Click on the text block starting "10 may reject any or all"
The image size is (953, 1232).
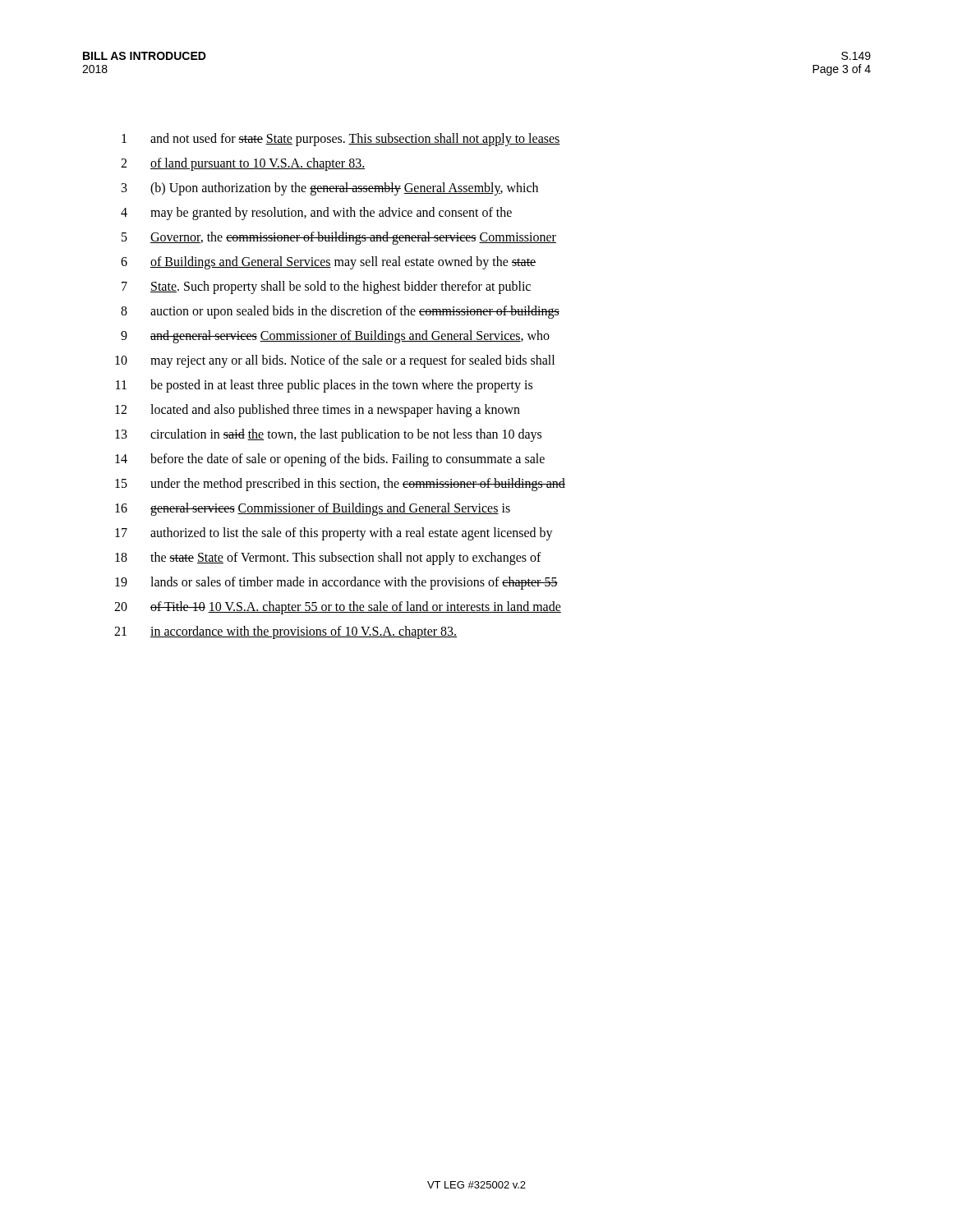(x=476, y=361)
